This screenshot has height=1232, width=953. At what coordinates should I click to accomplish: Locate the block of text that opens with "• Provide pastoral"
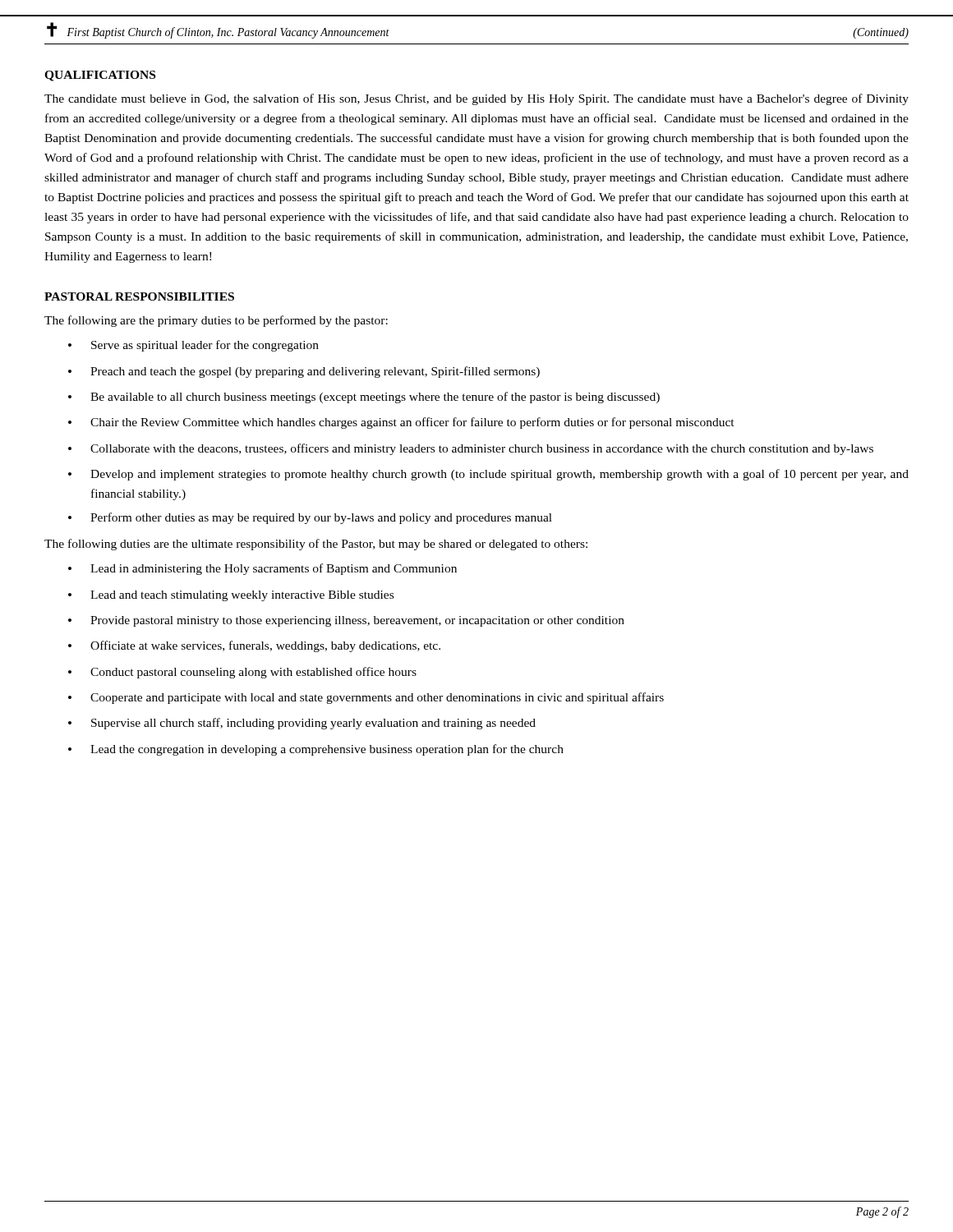click(488, 621)
